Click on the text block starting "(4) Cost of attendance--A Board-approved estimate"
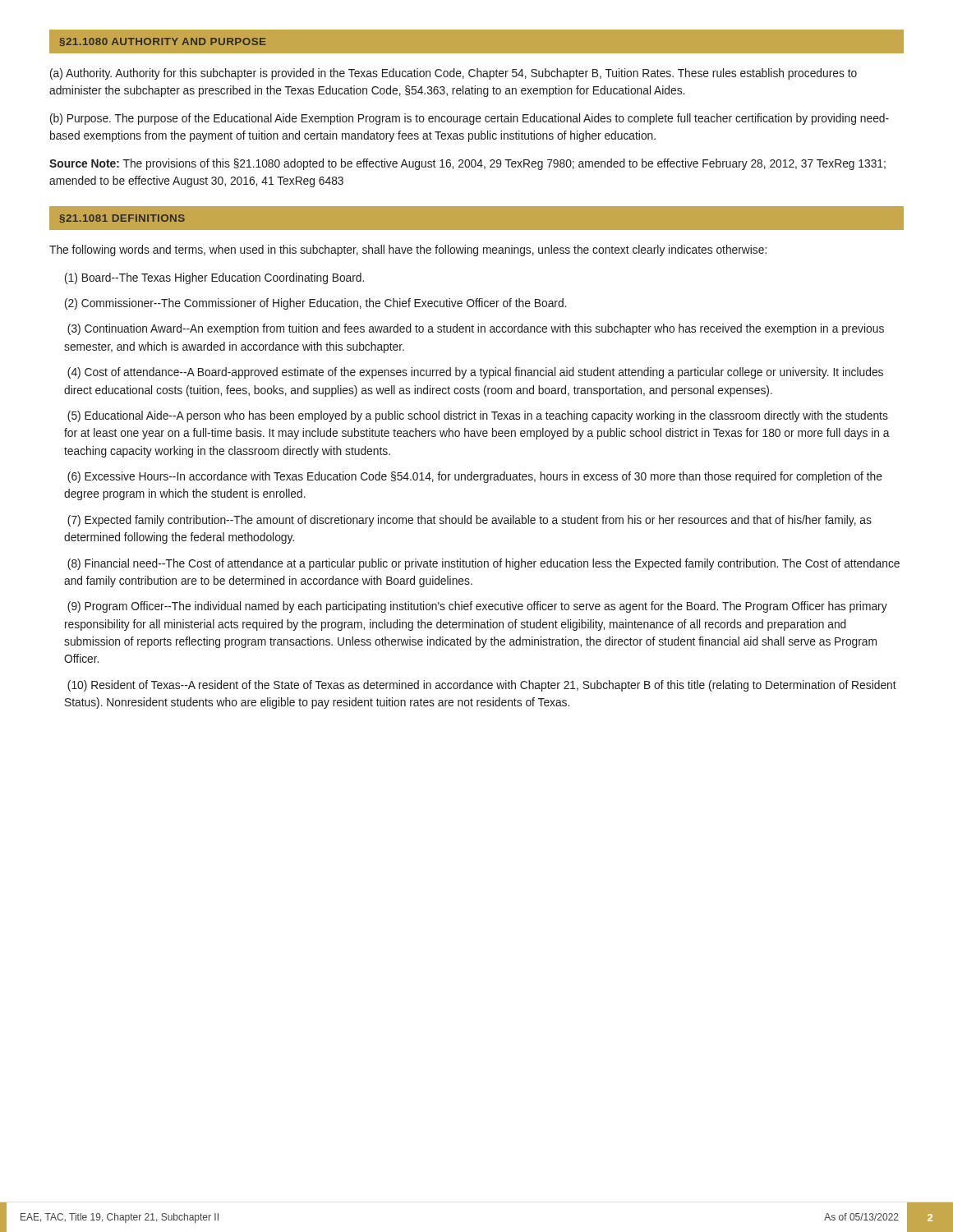Viewport: 953px width, 1232px height. [x=474, y=381]
